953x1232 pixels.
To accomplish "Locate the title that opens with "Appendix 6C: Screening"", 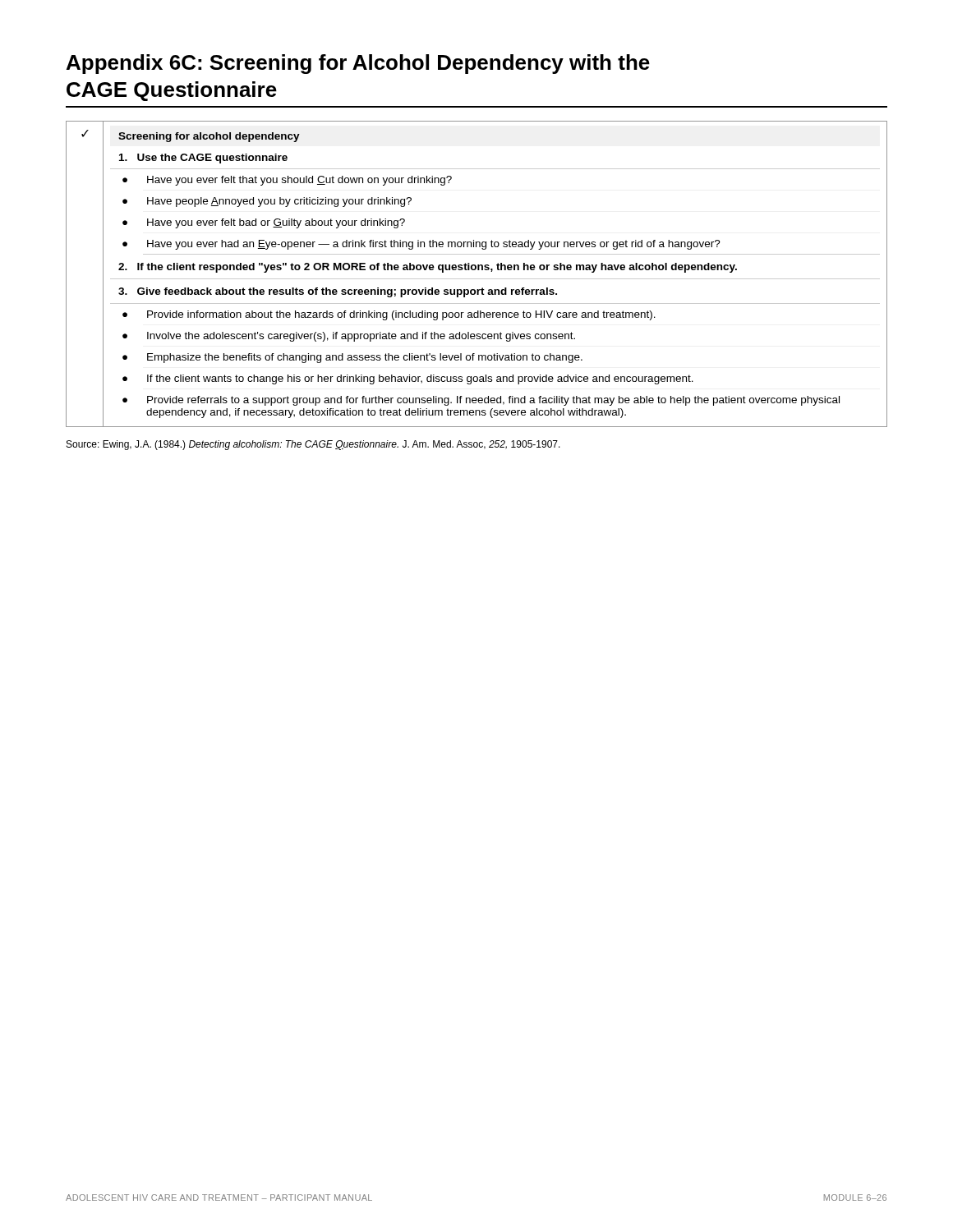I will 476,78.
